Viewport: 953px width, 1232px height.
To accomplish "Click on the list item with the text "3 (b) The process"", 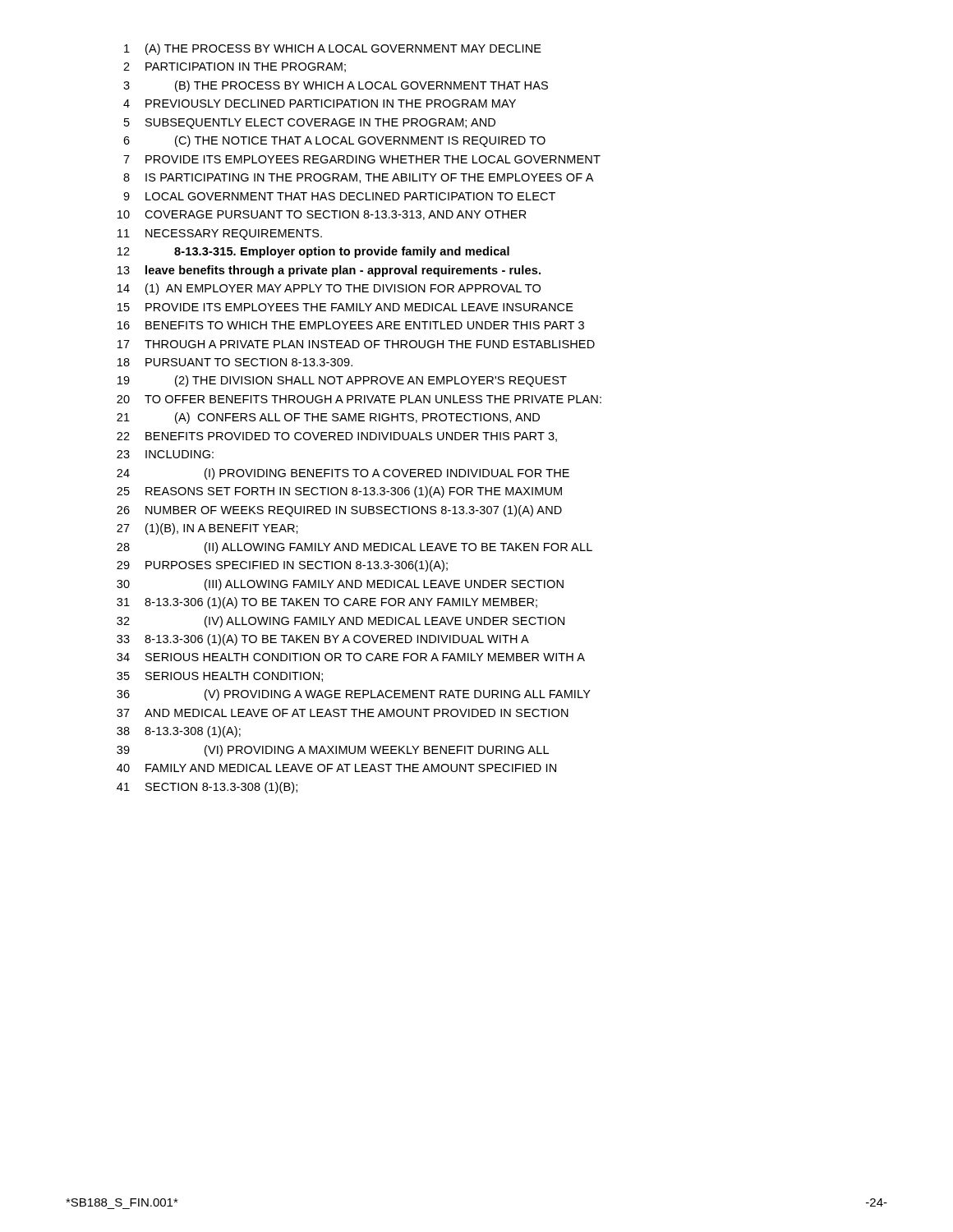I will pyautogui.click(x=476, y=86).
